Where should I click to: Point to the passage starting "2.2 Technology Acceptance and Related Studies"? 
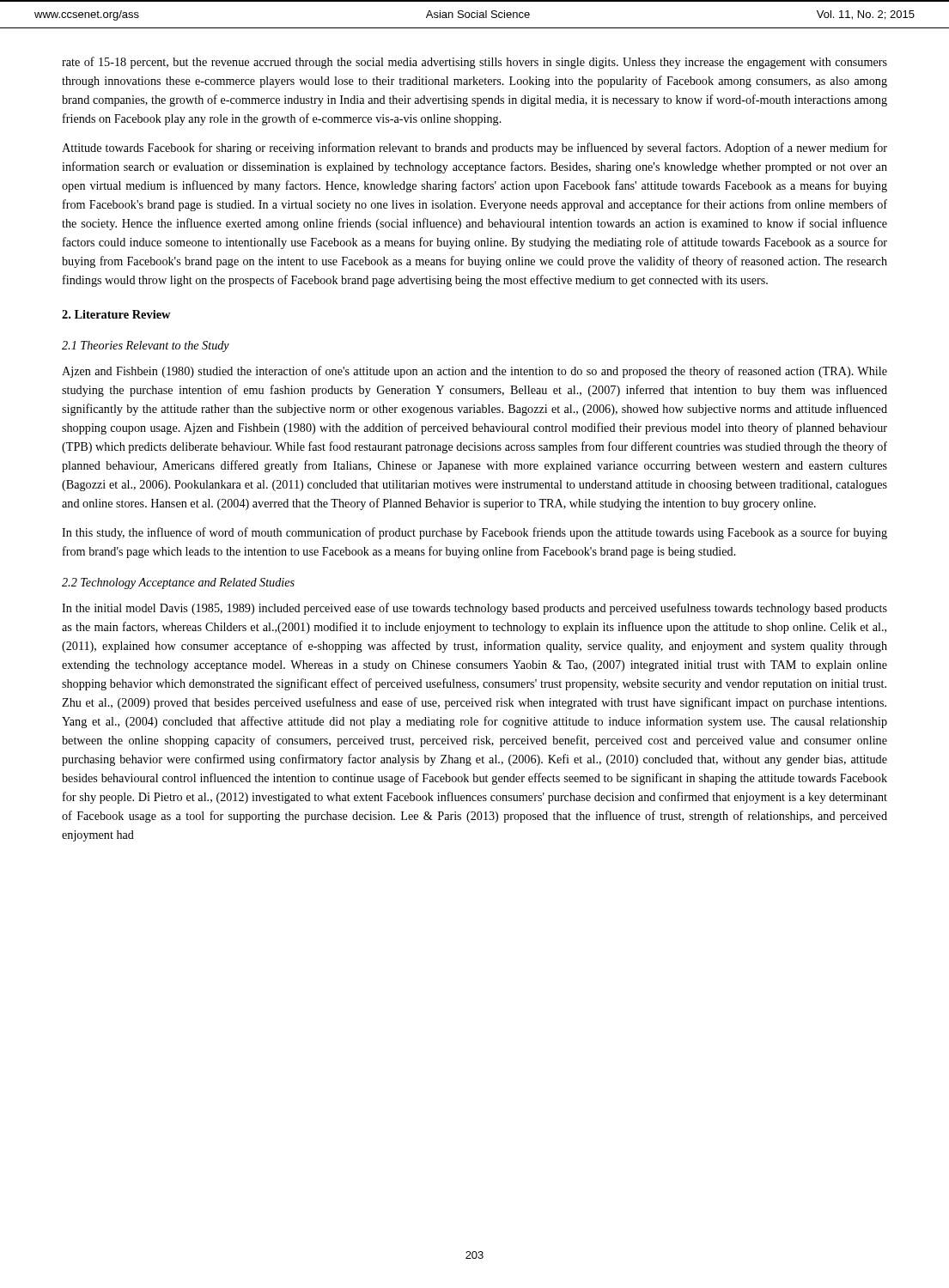click(x=178, y=583)
